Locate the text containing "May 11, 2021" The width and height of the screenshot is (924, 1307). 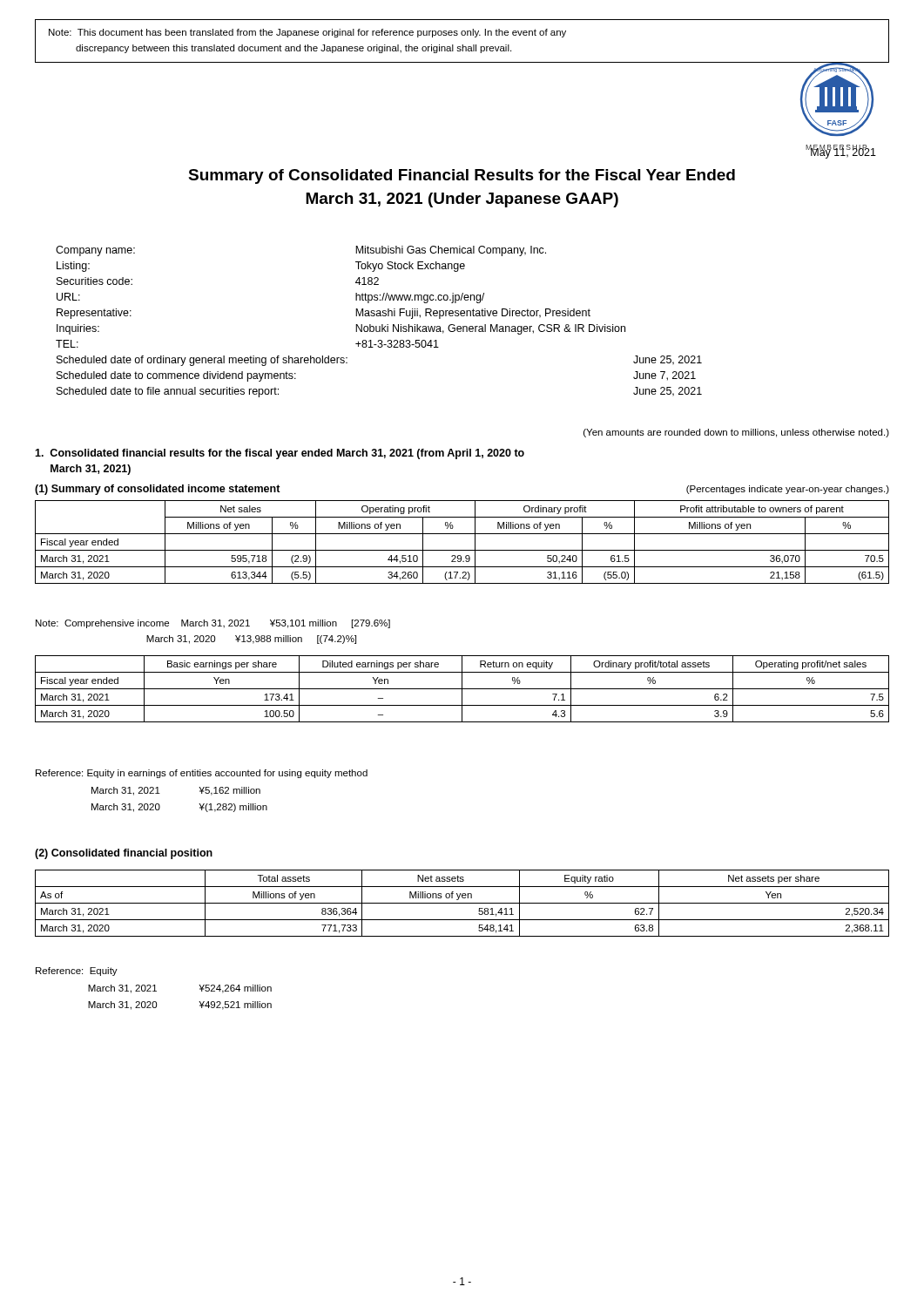[843, 152]
